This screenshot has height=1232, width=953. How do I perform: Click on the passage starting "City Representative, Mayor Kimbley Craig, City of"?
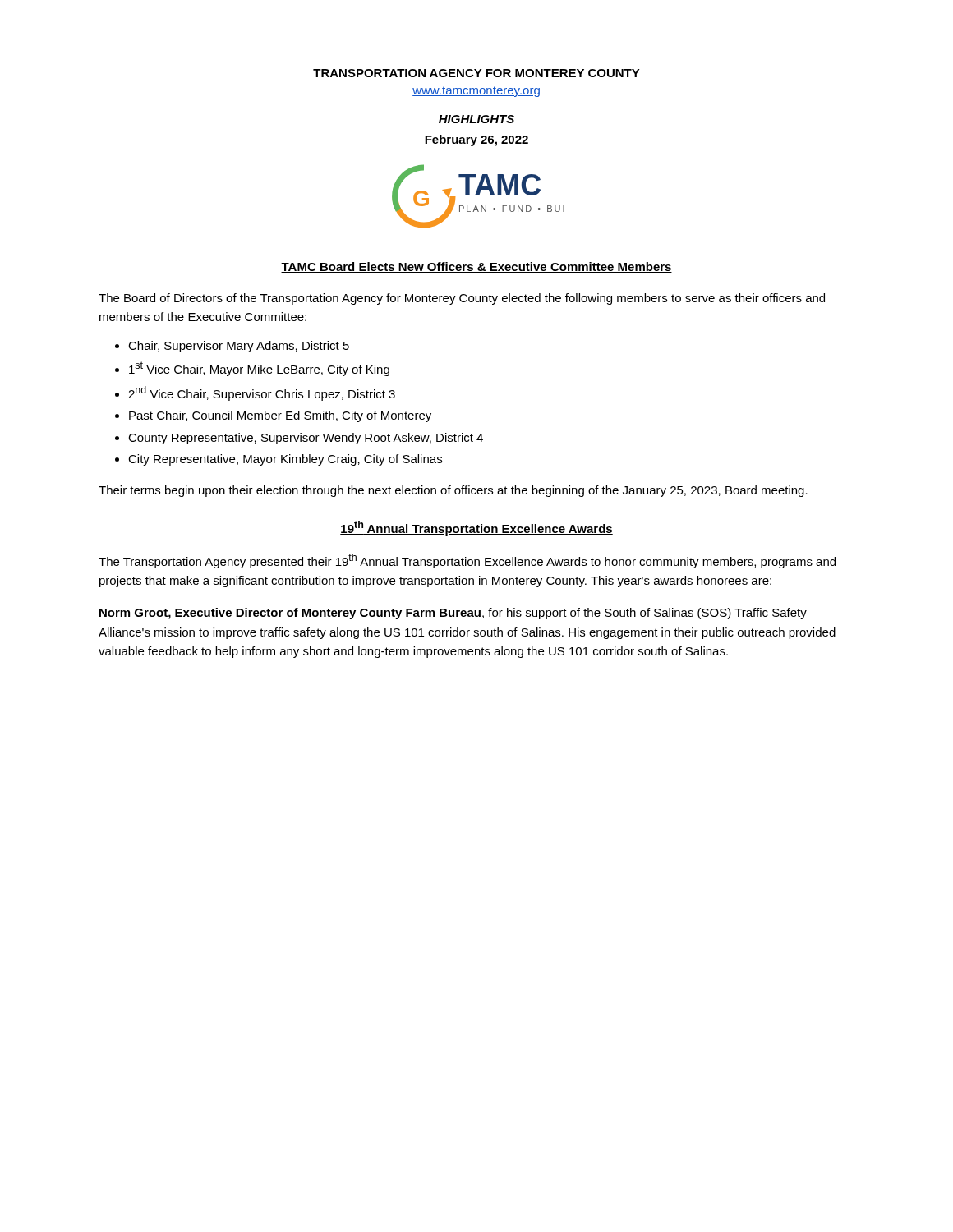285,459
